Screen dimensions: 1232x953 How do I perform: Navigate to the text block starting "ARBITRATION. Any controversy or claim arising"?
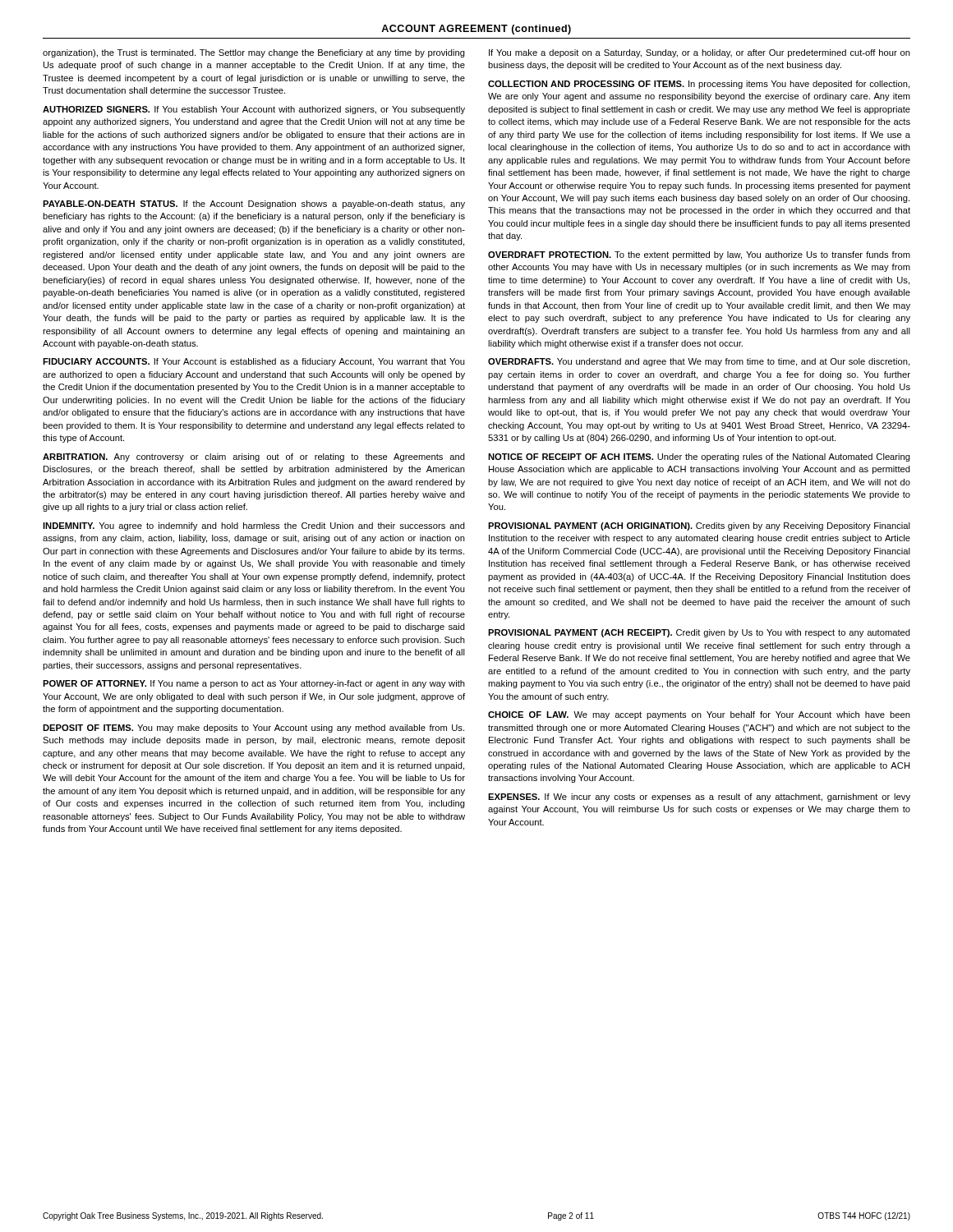[254, 482]
